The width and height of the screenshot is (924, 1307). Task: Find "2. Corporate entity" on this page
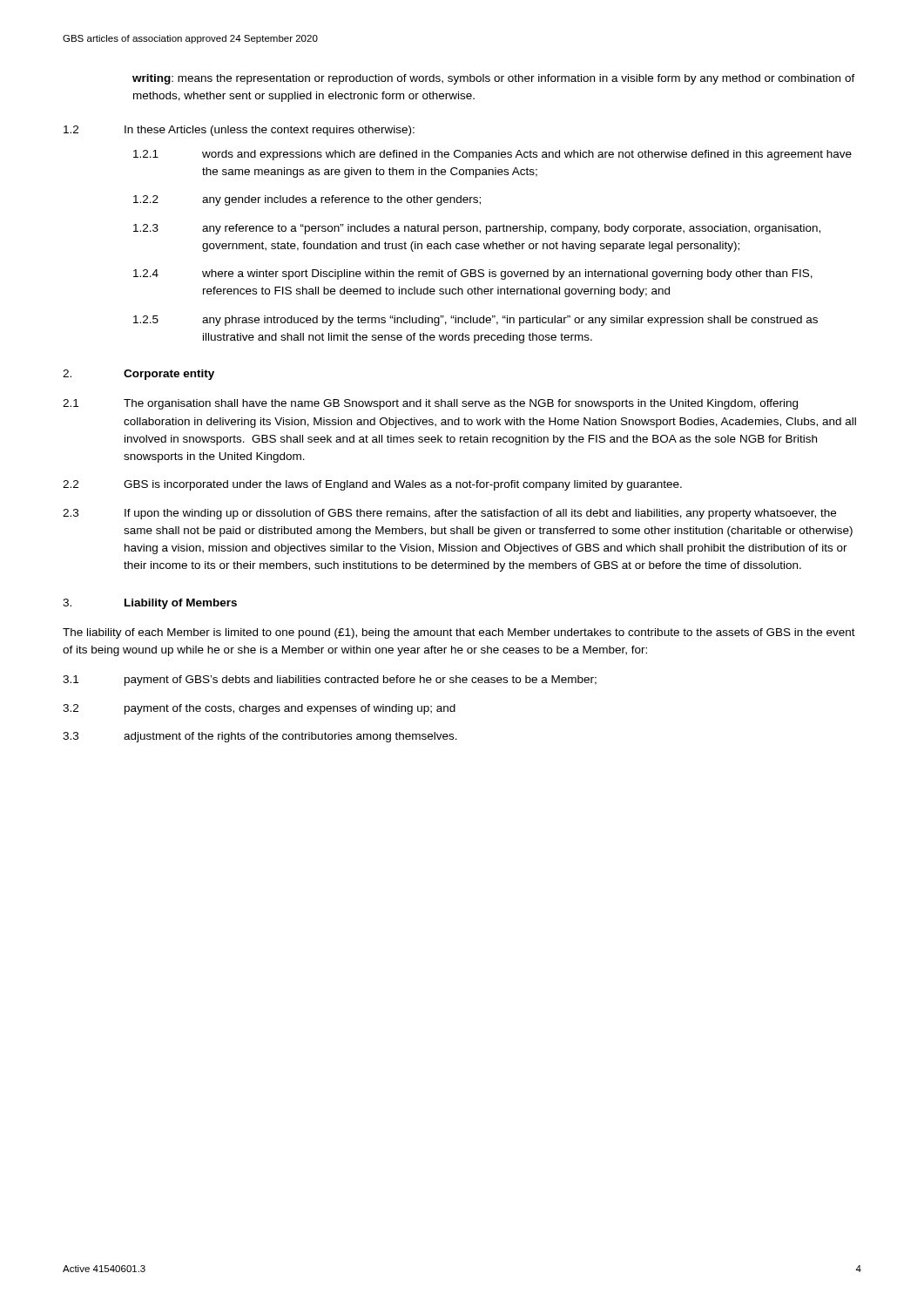pos(139,374)
